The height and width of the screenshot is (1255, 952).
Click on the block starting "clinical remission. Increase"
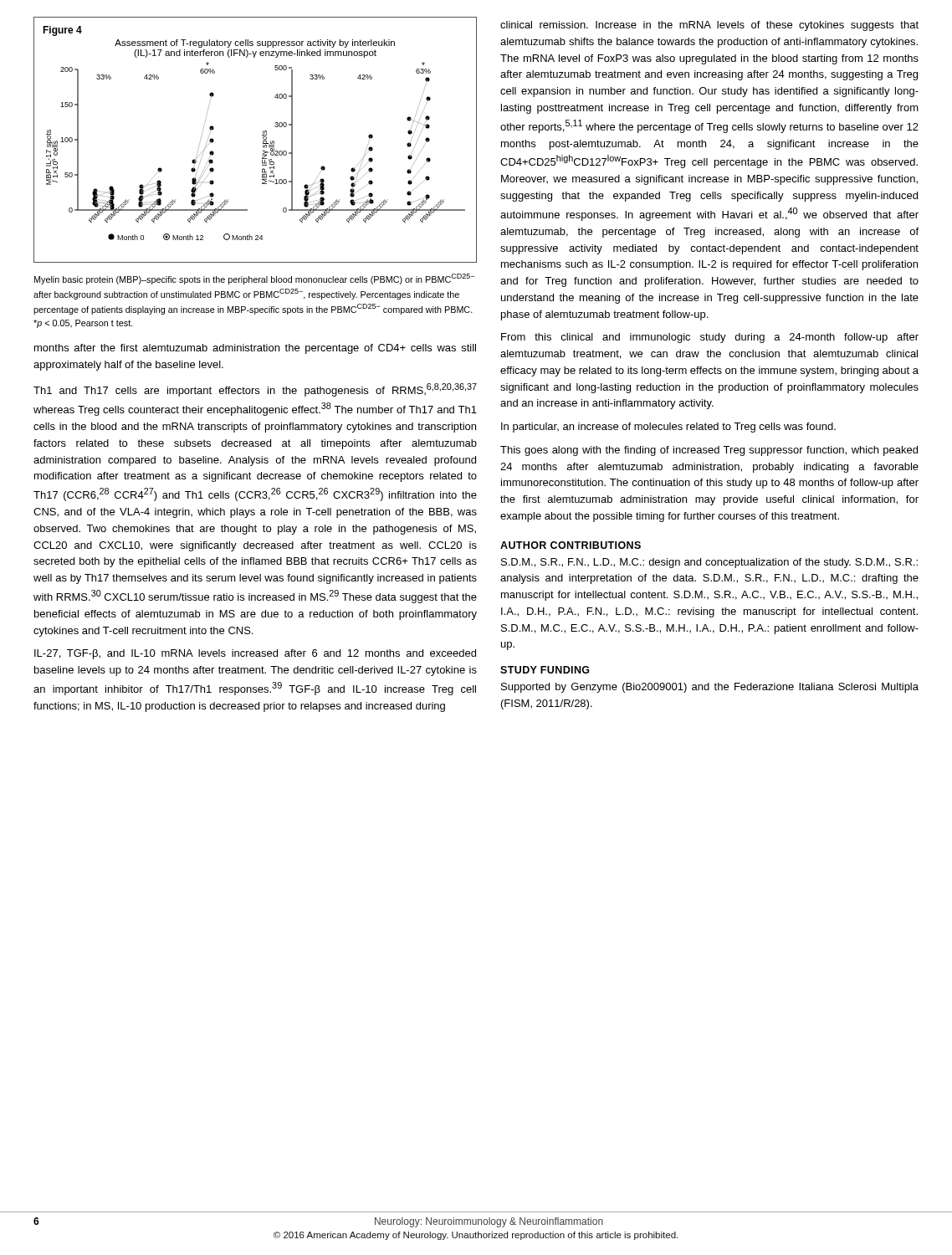tap(709, 271)
